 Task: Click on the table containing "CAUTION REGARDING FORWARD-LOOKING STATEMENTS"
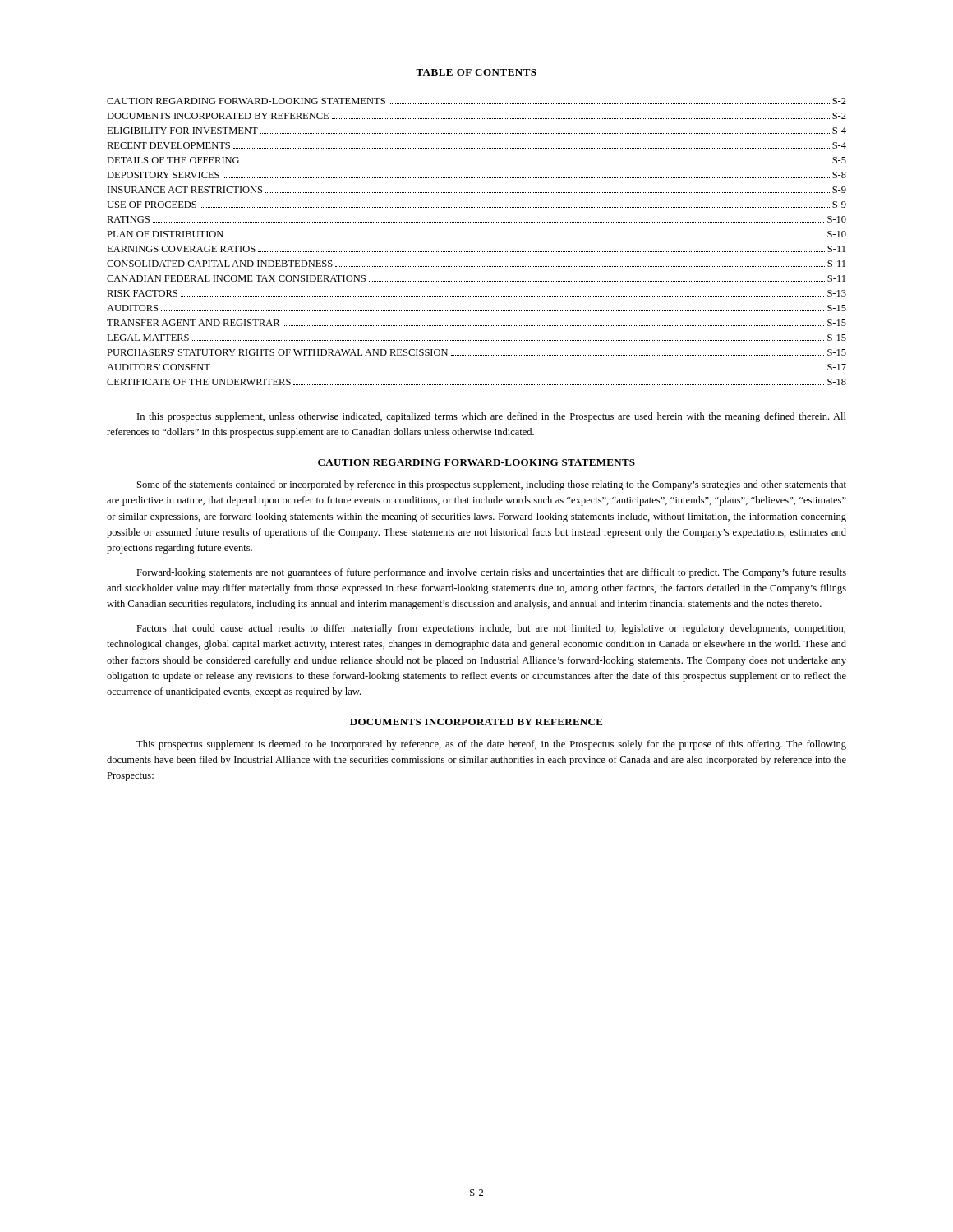click(476, 241)
